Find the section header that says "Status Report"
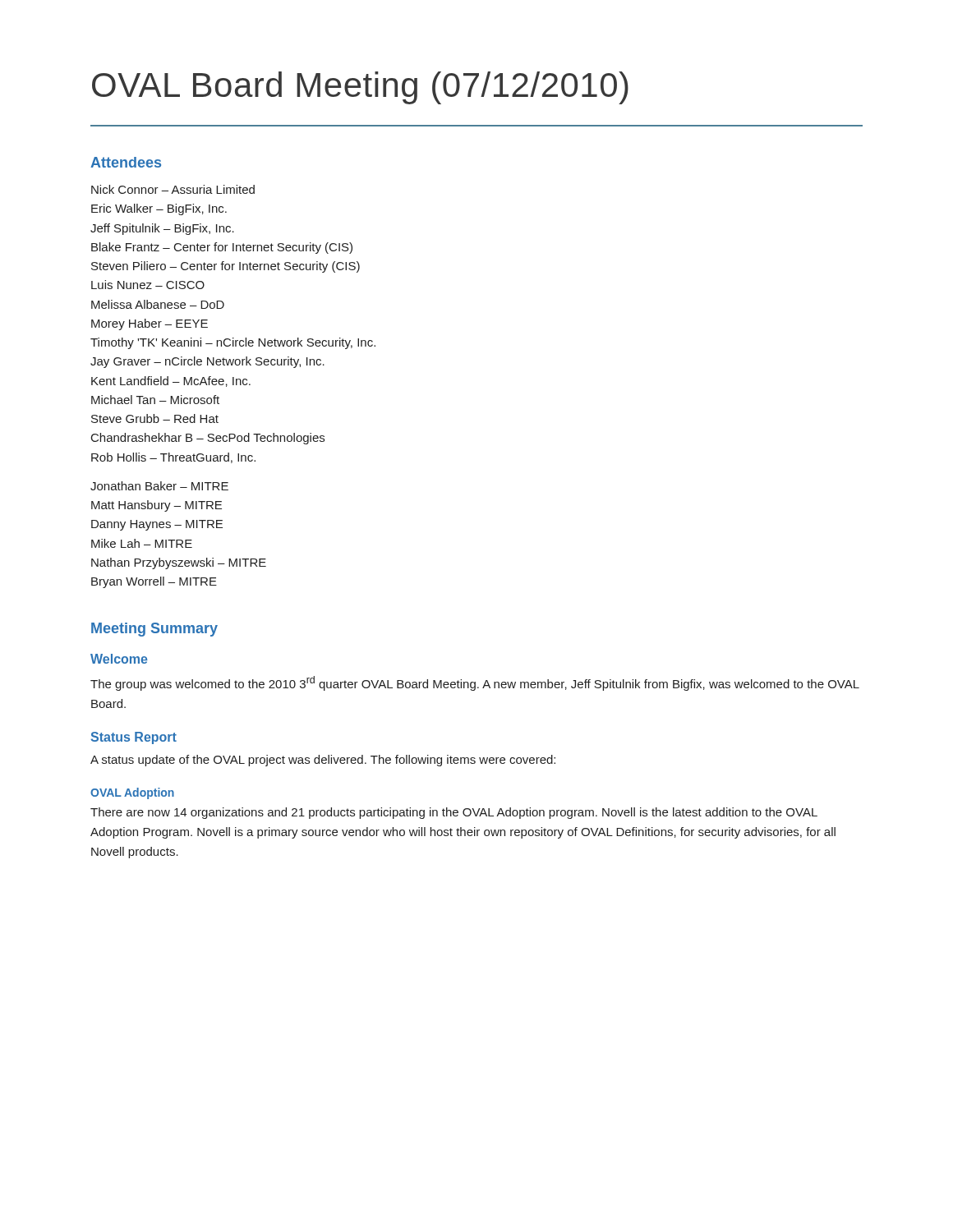Image resolution: width=953 pixels, height=1232 pixels. [x=134, y=738]
